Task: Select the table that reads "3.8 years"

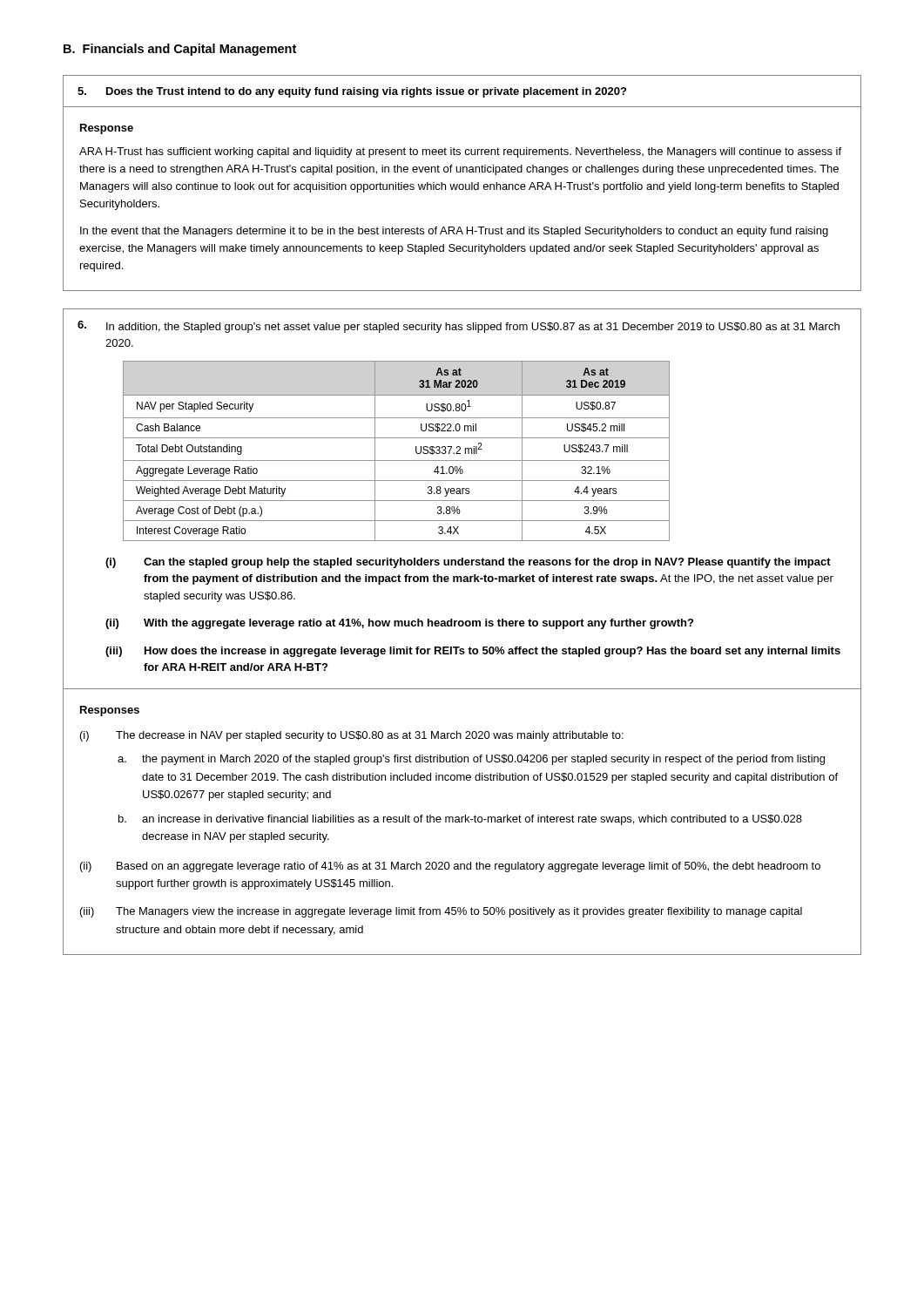Action: tap(476, 451)
